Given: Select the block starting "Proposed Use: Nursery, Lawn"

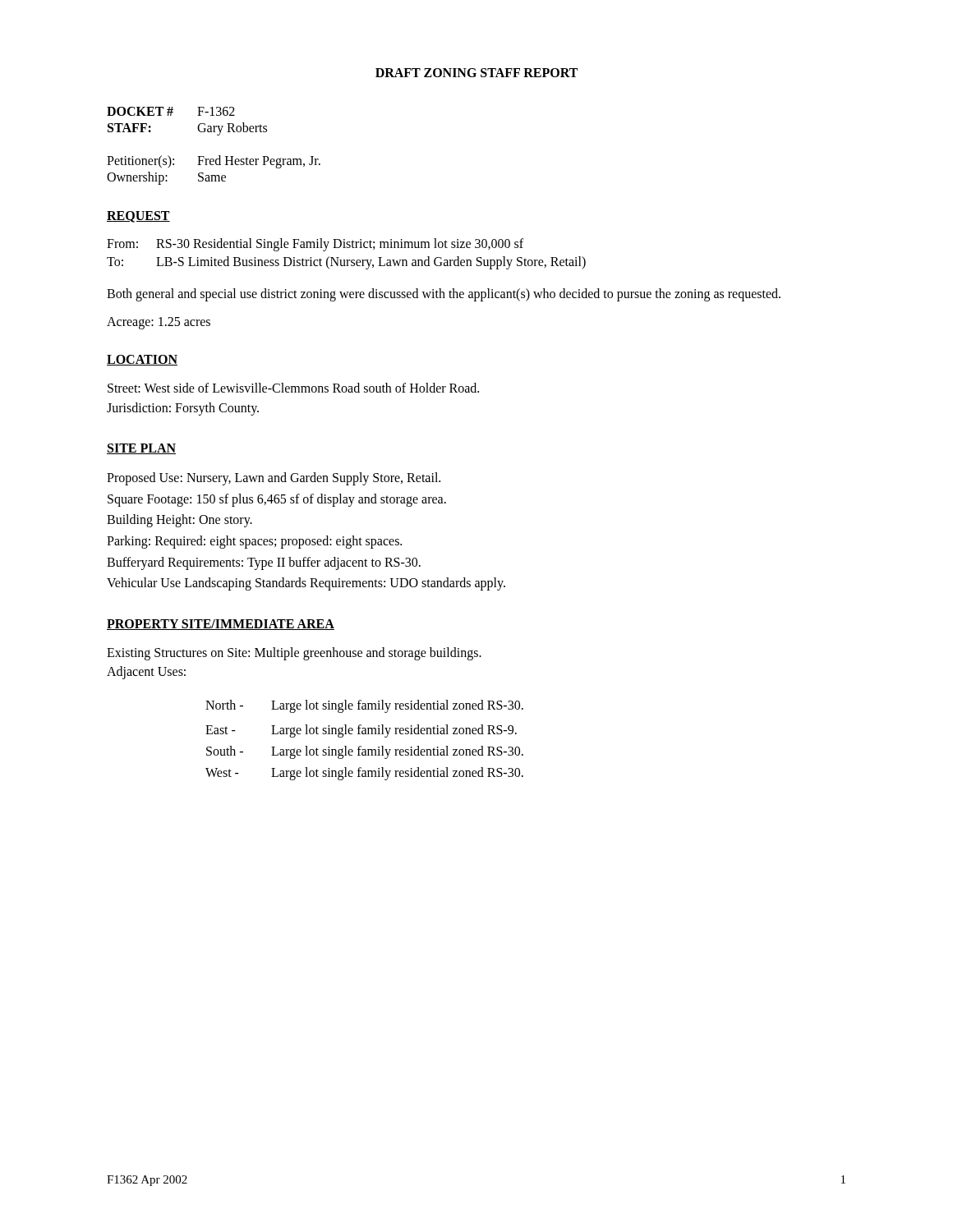Looking at the screenshot, I should click(x=306, y=530).
